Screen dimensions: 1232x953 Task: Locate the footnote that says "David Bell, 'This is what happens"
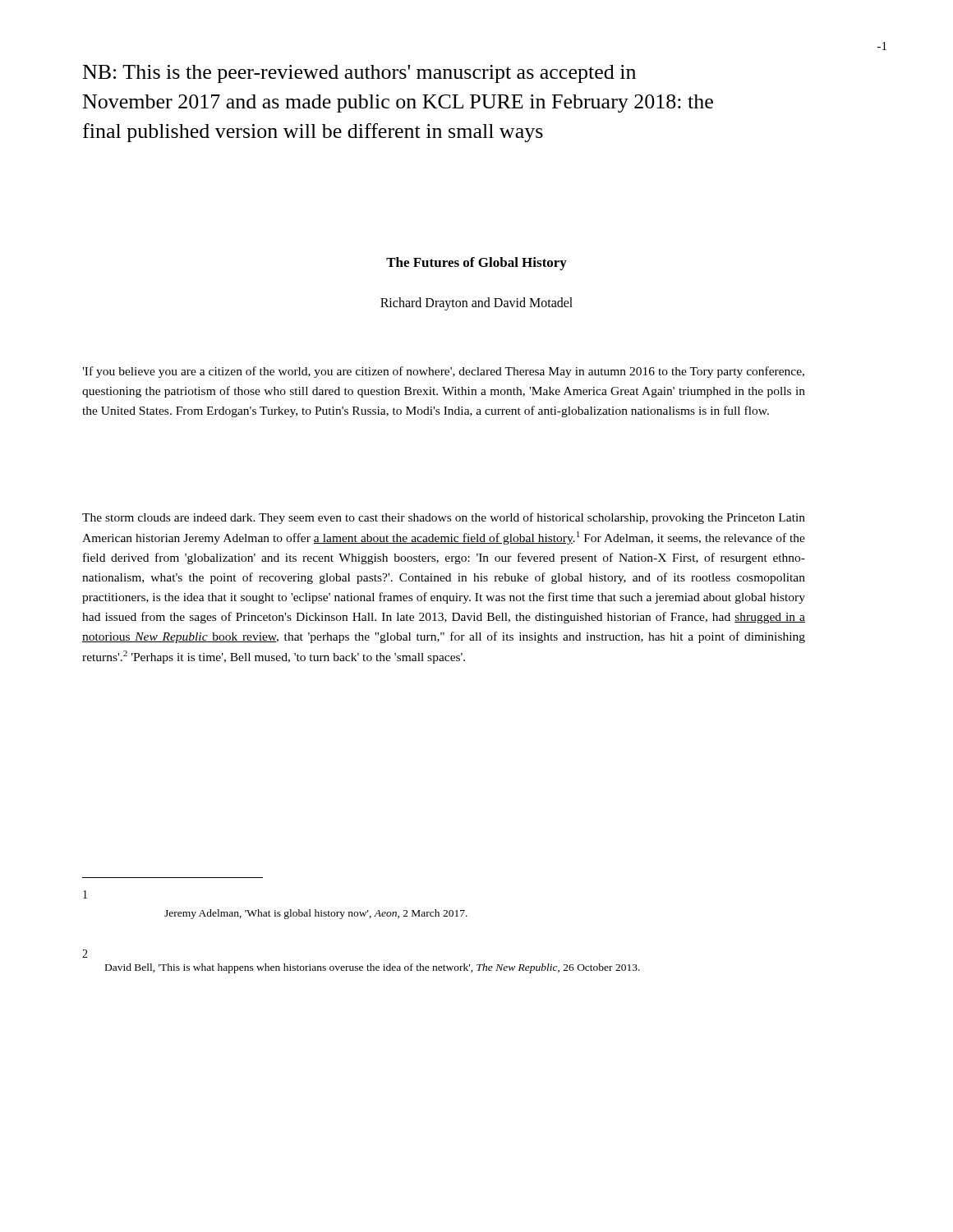(361, 967)
